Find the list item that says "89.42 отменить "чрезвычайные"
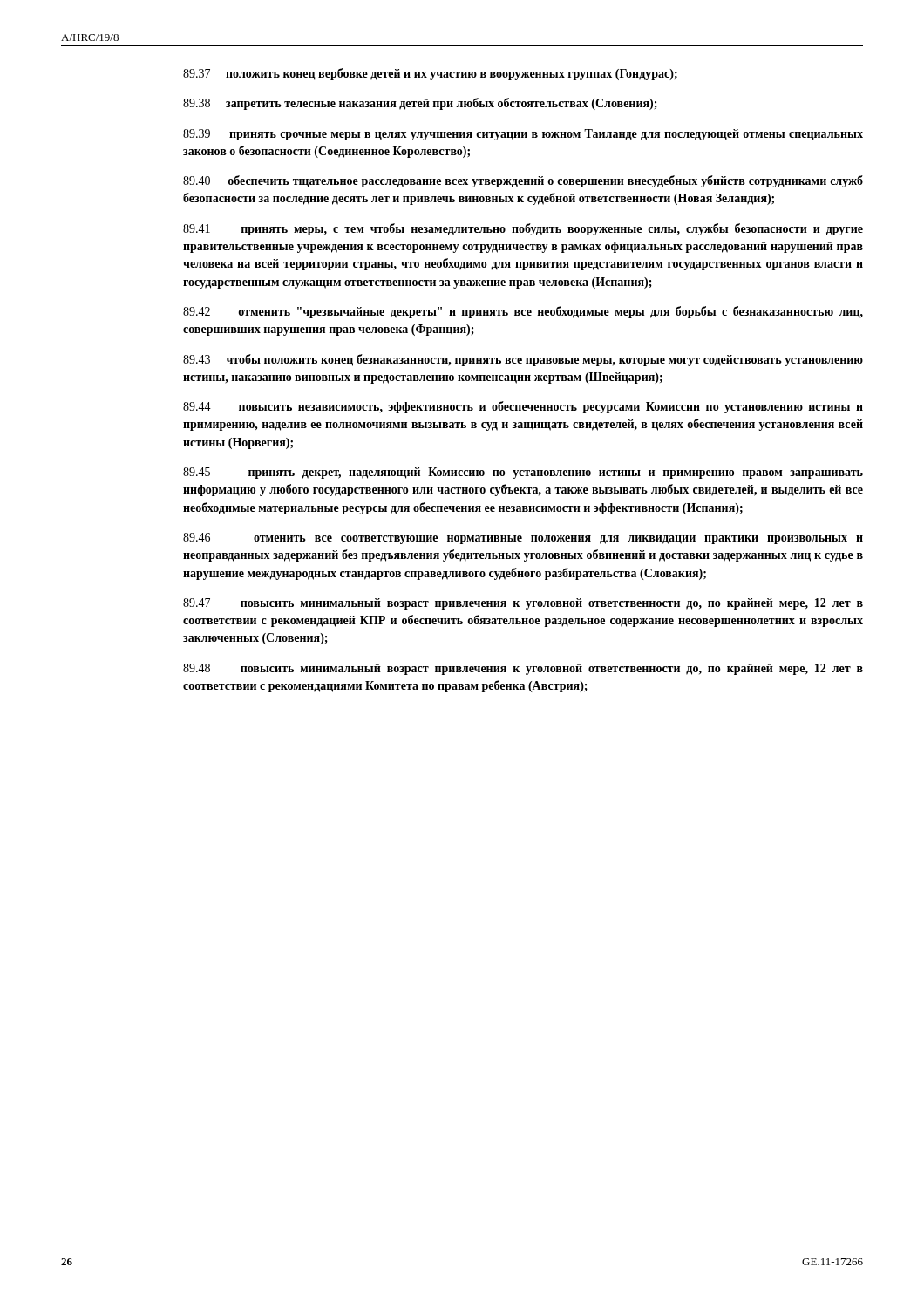The width and height of the screenshot is (924, 1308). click(523, 321)
